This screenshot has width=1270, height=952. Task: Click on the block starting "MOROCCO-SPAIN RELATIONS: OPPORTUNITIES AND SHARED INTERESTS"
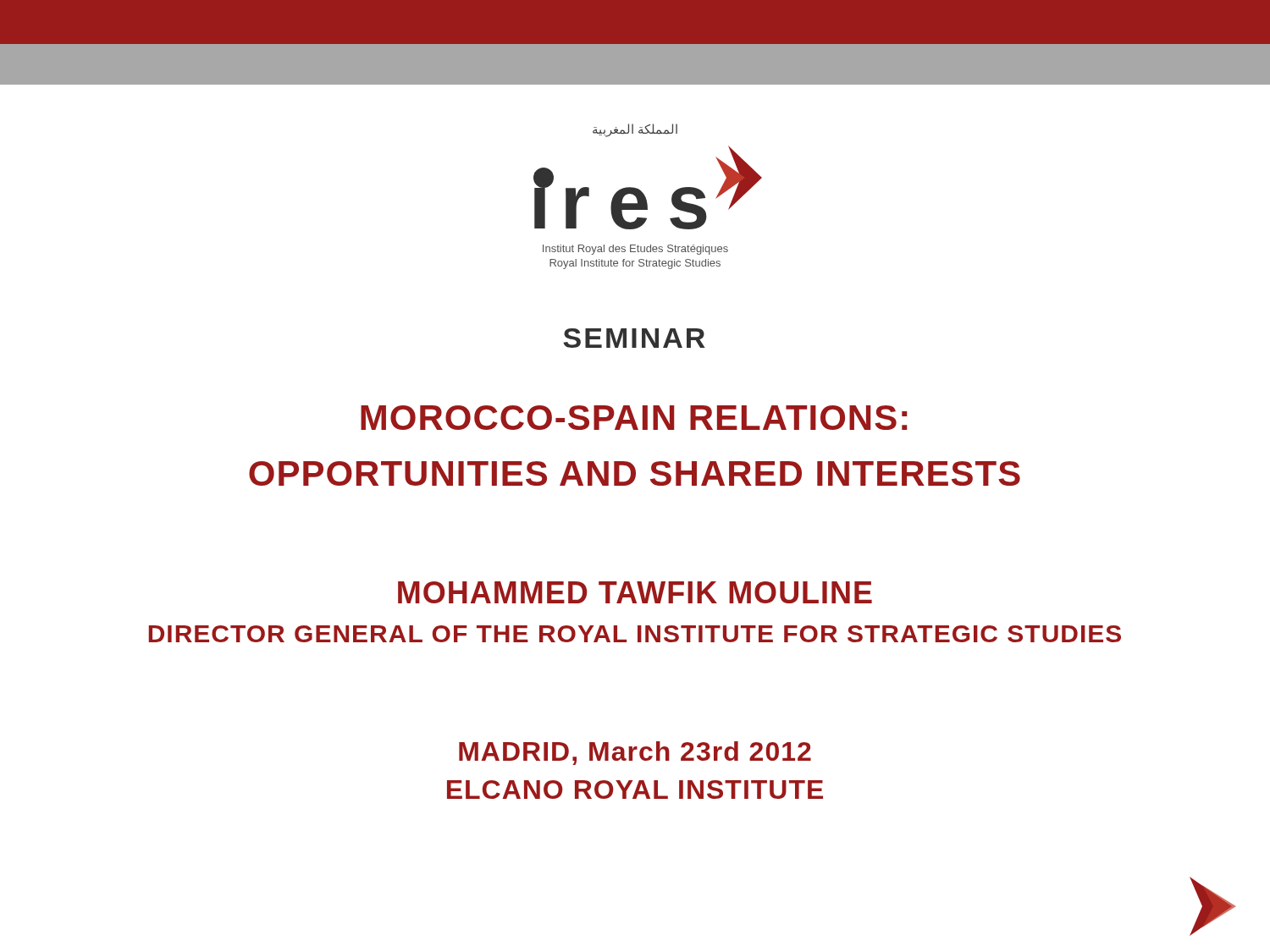tap(634, 418)
